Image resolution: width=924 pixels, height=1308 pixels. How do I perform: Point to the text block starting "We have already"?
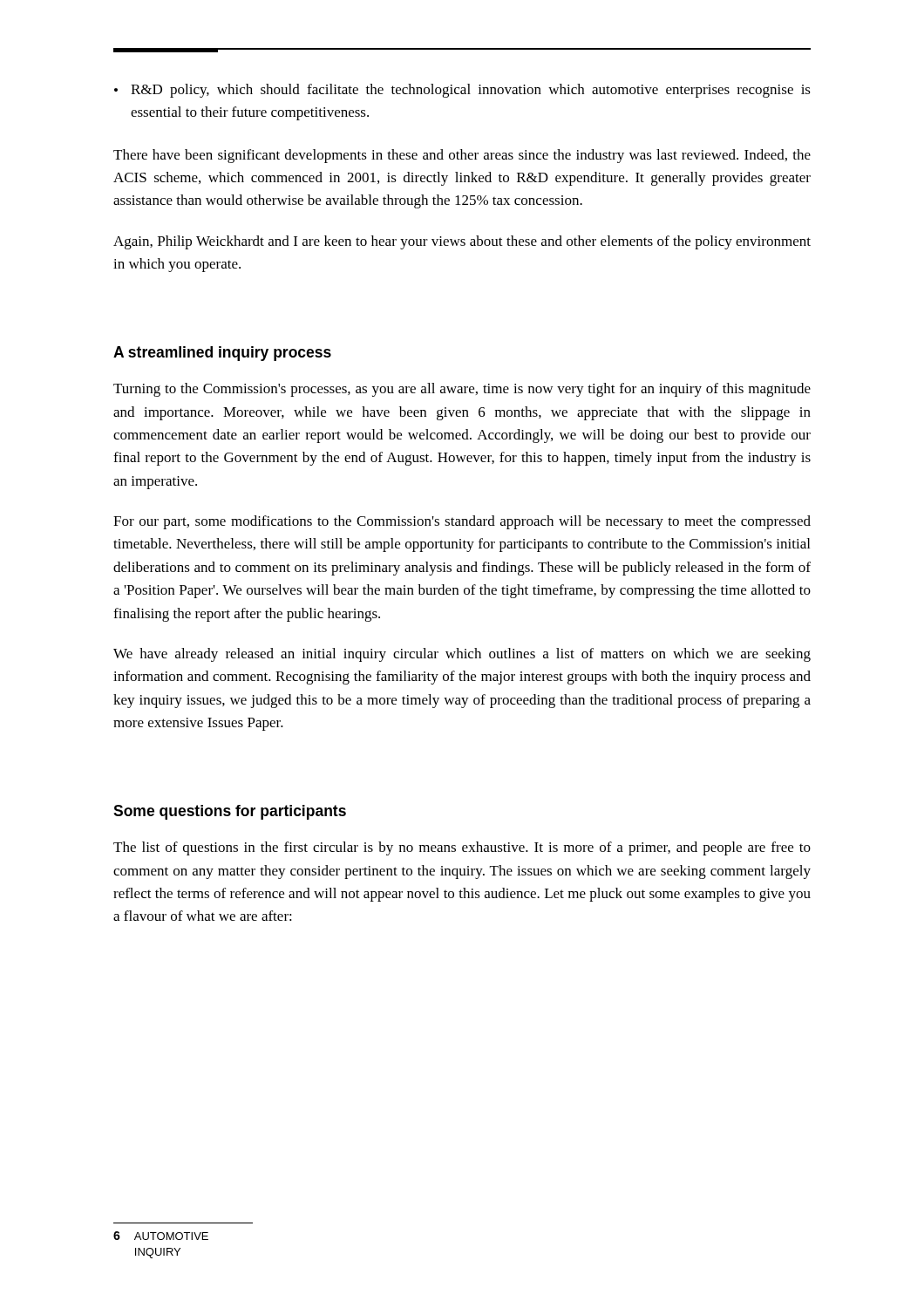[x=462, y=688]
